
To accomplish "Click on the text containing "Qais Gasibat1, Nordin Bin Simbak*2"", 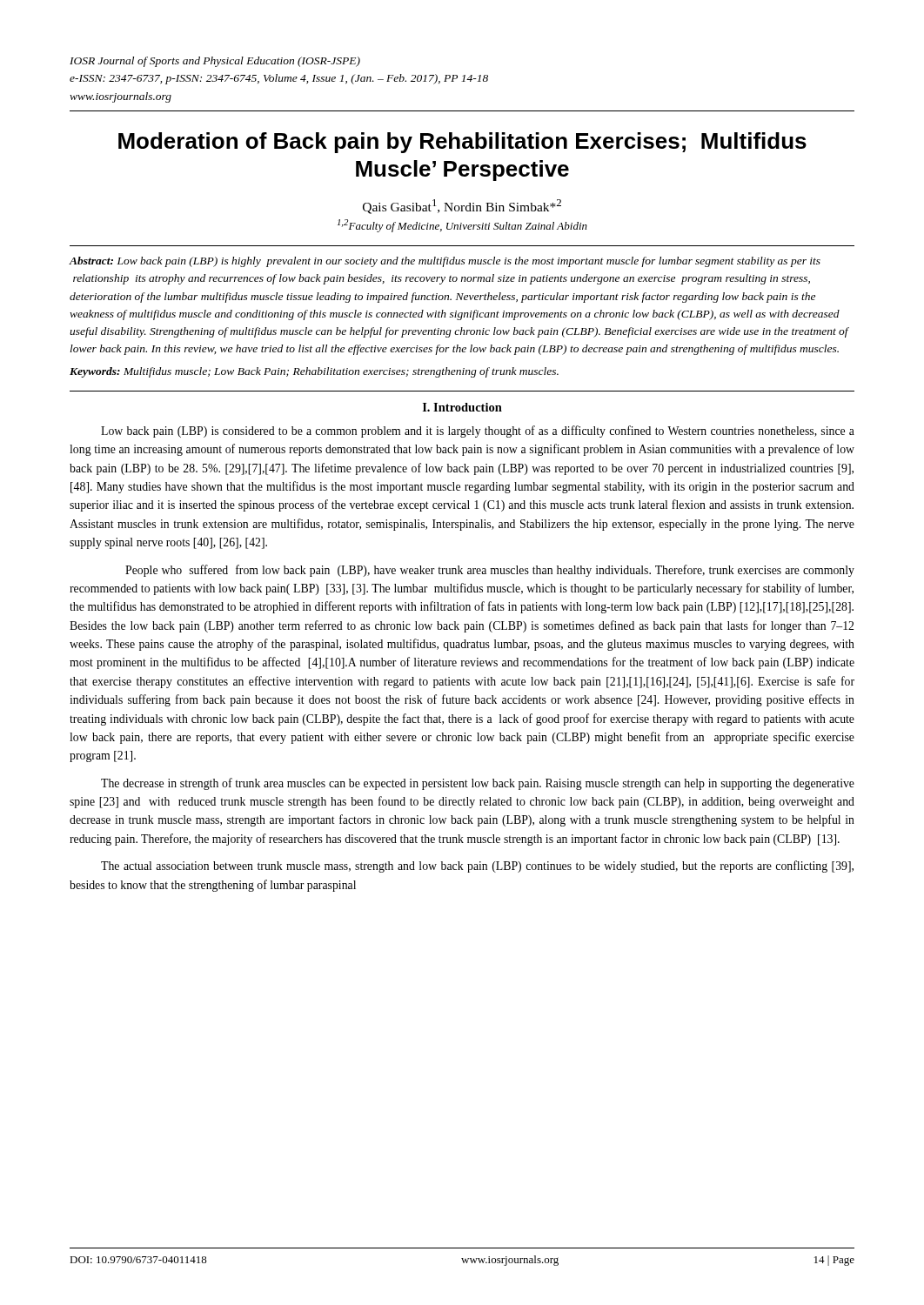I will click(462, 205).
